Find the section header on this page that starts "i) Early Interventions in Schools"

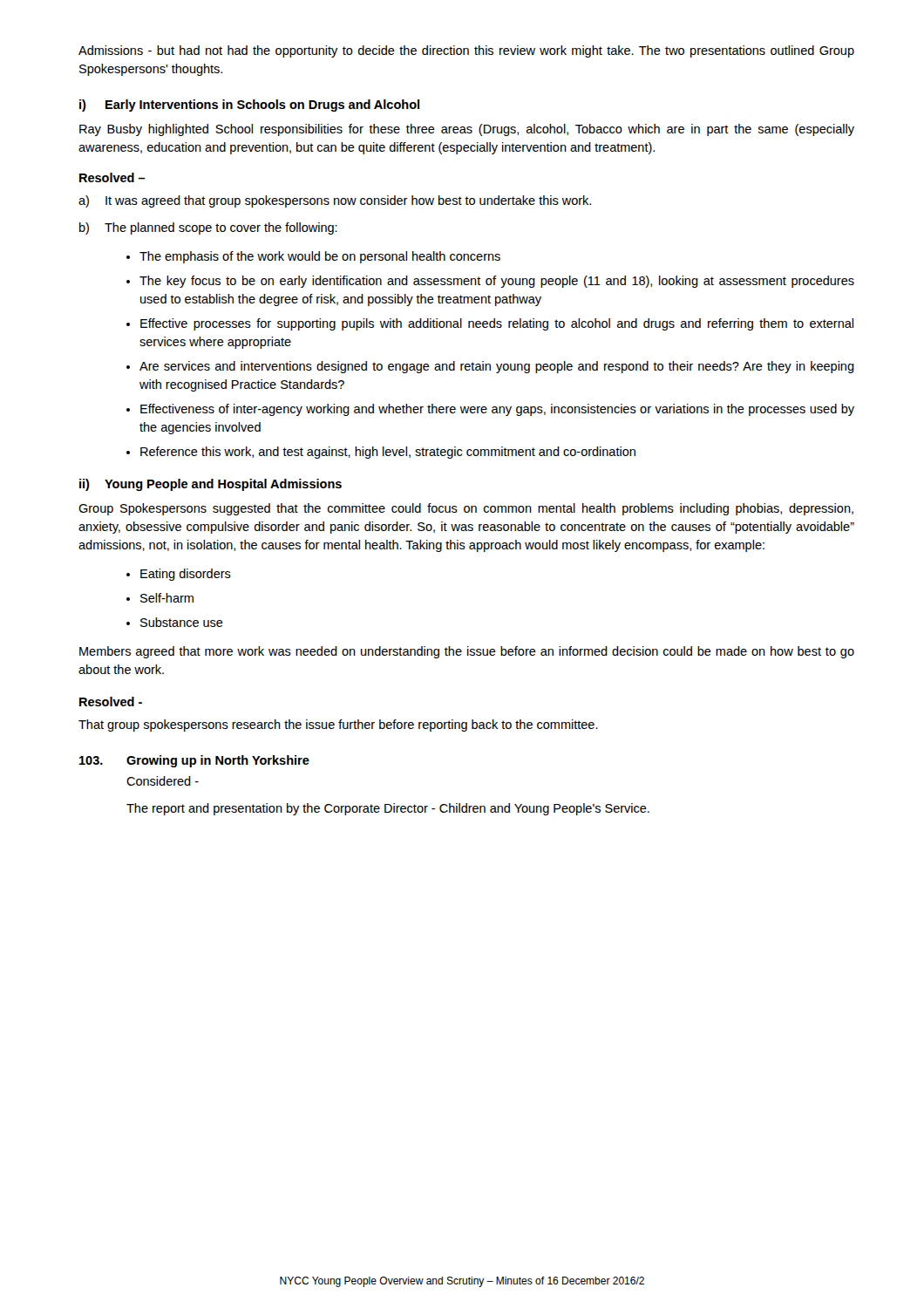pyautogui.click(x=249, y=105)
